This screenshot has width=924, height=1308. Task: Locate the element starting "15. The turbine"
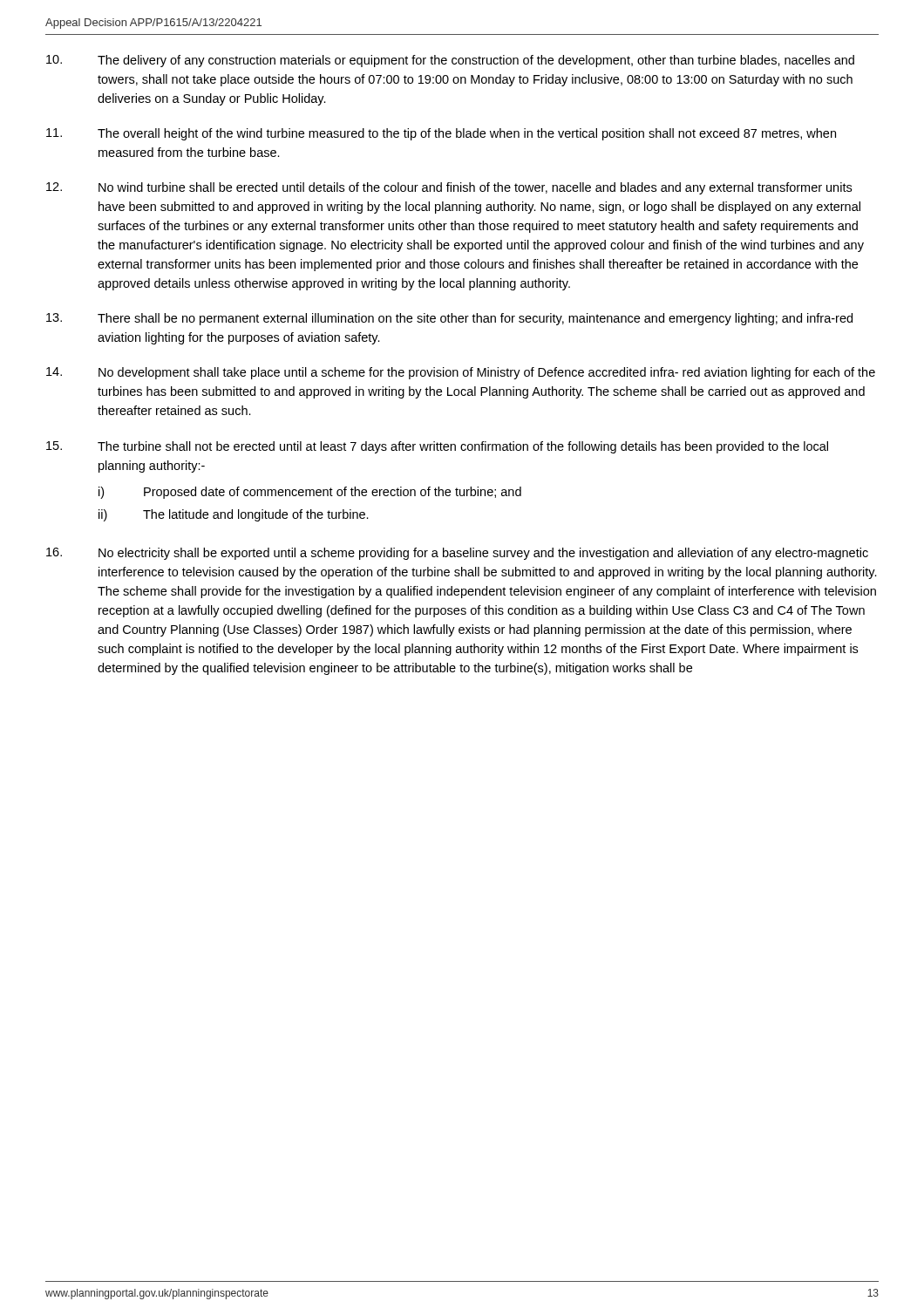(x=462, y=482)
